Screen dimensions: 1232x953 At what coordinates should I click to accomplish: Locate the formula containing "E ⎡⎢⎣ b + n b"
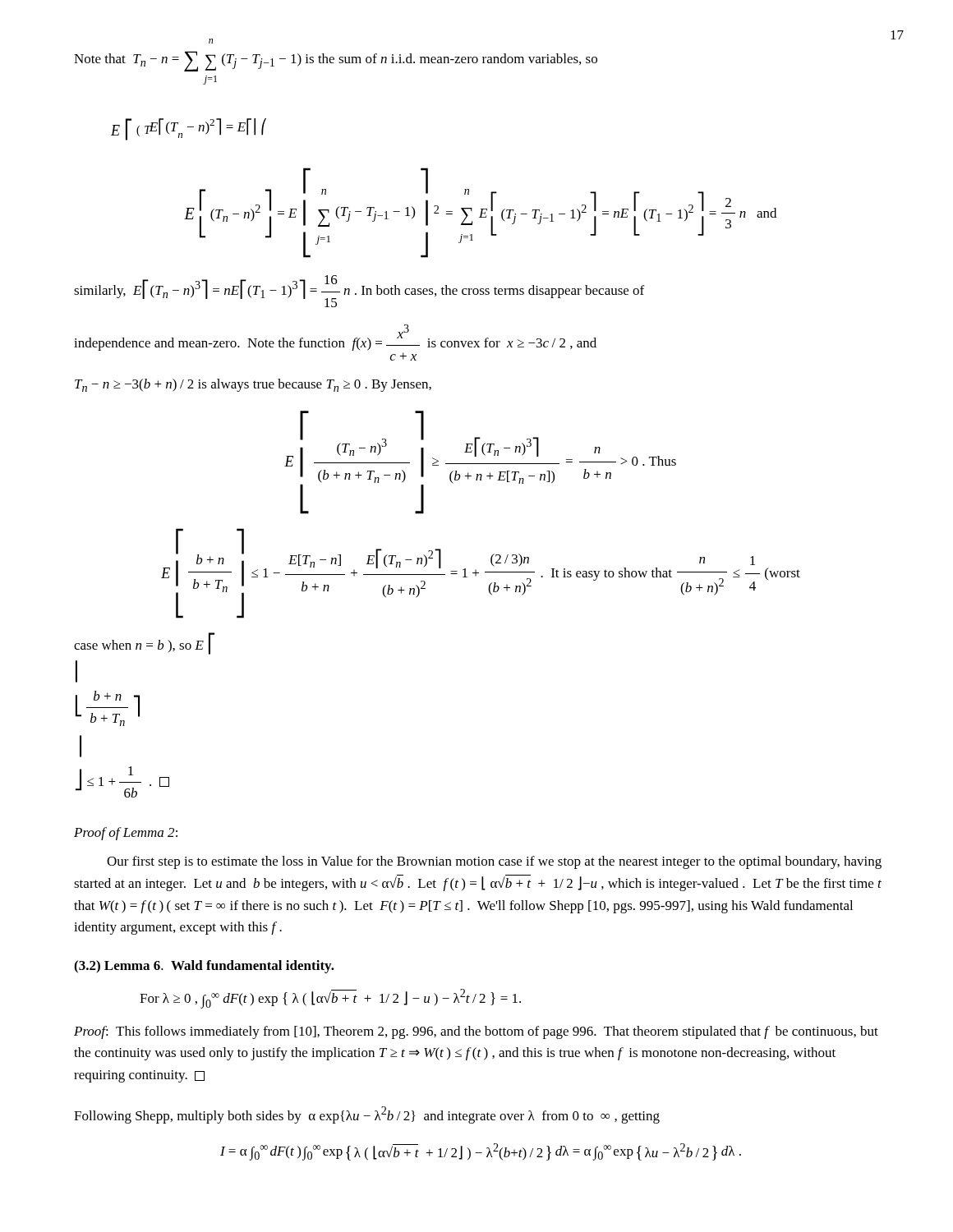click(481, 573)
